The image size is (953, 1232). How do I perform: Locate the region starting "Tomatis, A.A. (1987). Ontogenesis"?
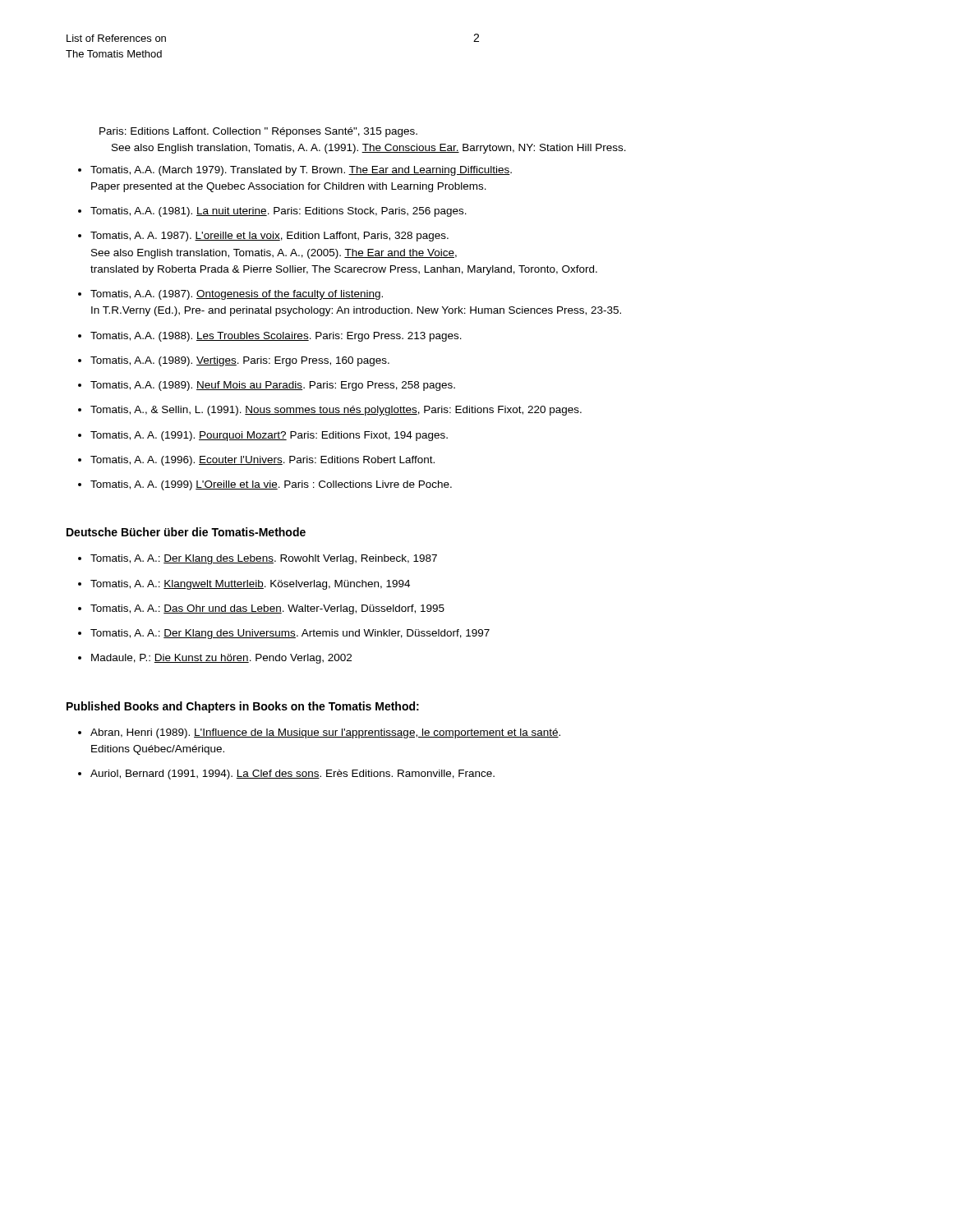pos(356,302)
